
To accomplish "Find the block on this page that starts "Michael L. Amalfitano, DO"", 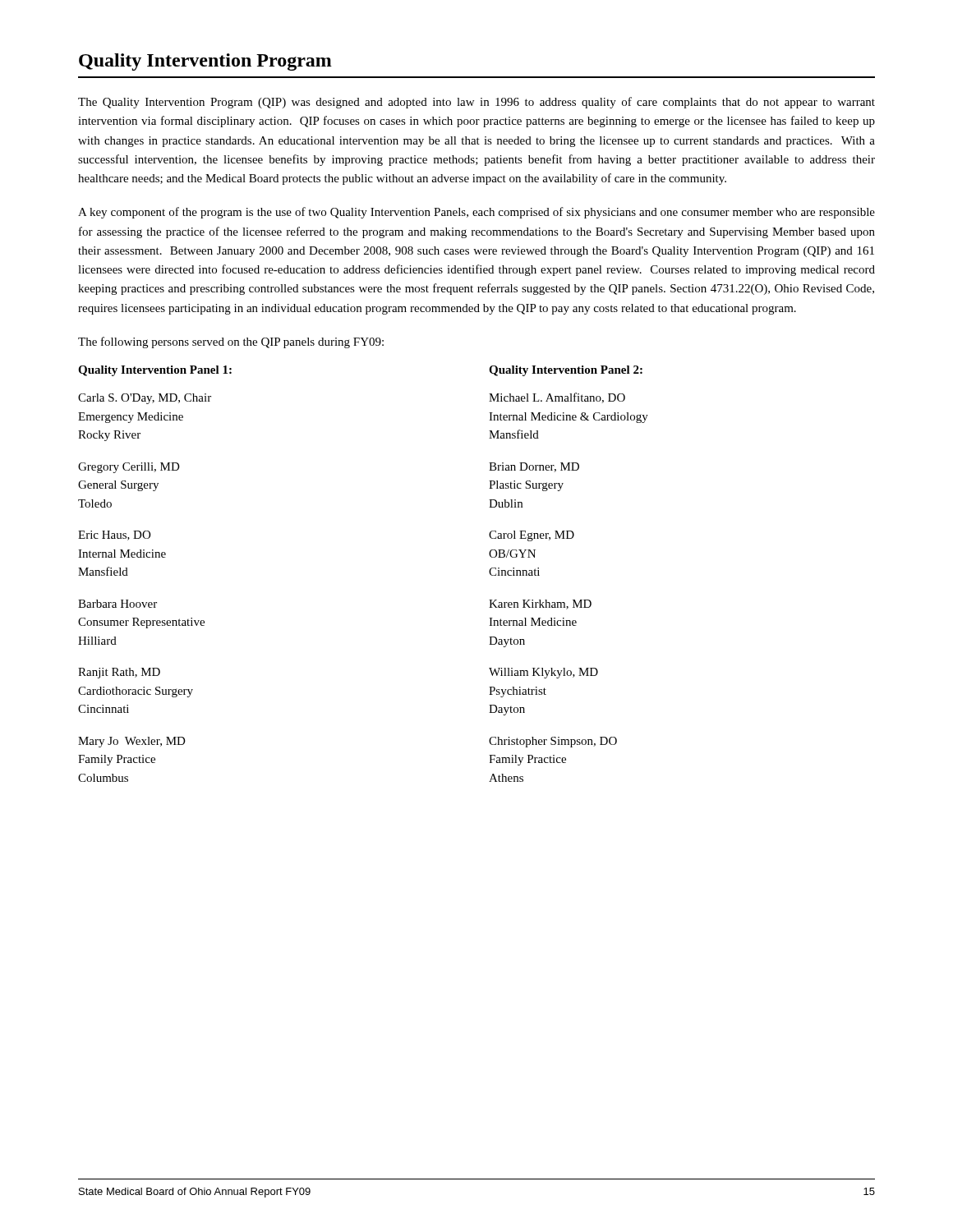I will (x=557, y=398).
